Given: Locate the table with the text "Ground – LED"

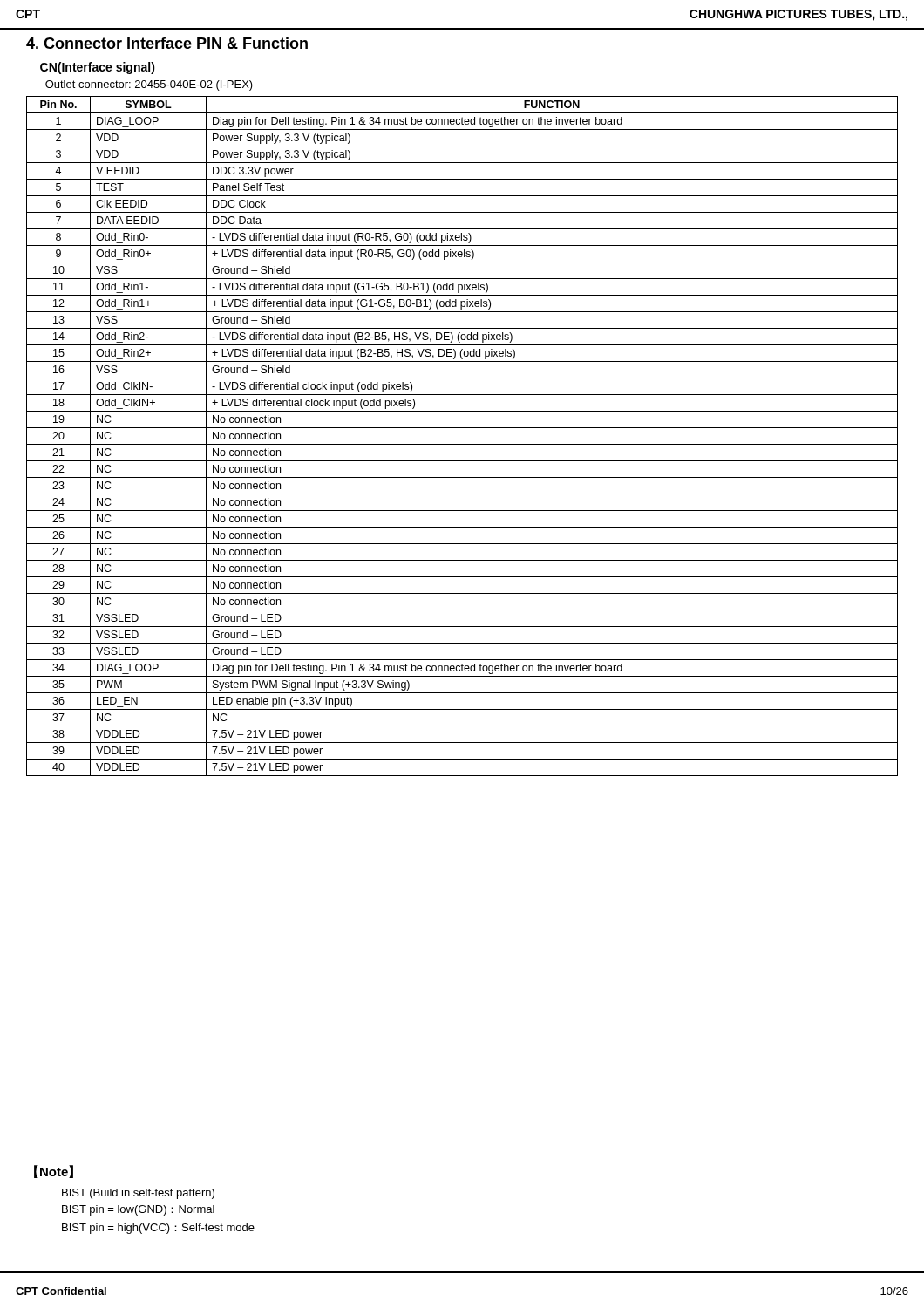Looking at the screenshot, I should point(462,436).
